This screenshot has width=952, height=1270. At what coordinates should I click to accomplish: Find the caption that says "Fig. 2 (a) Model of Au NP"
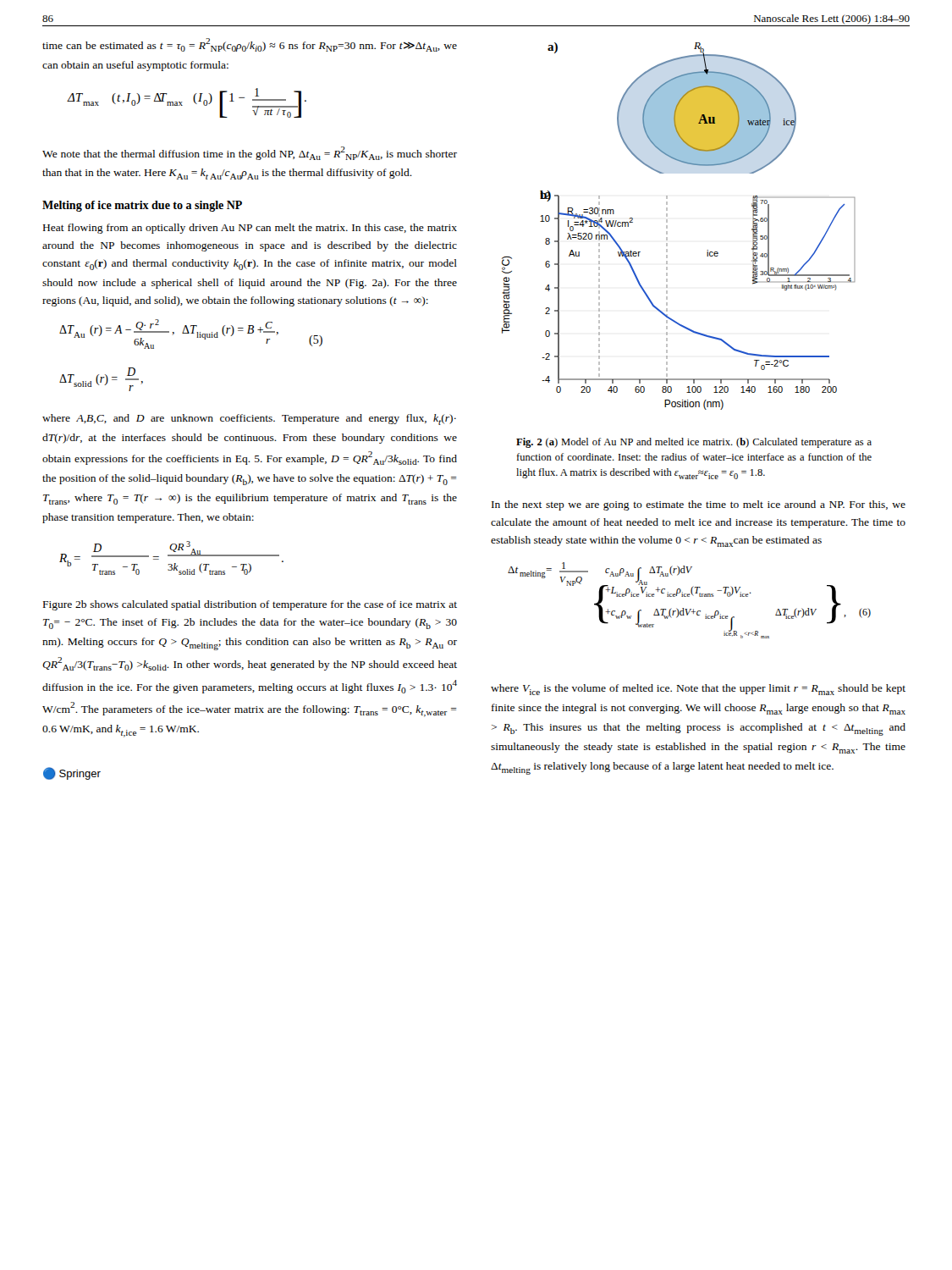tap(694, 458)
